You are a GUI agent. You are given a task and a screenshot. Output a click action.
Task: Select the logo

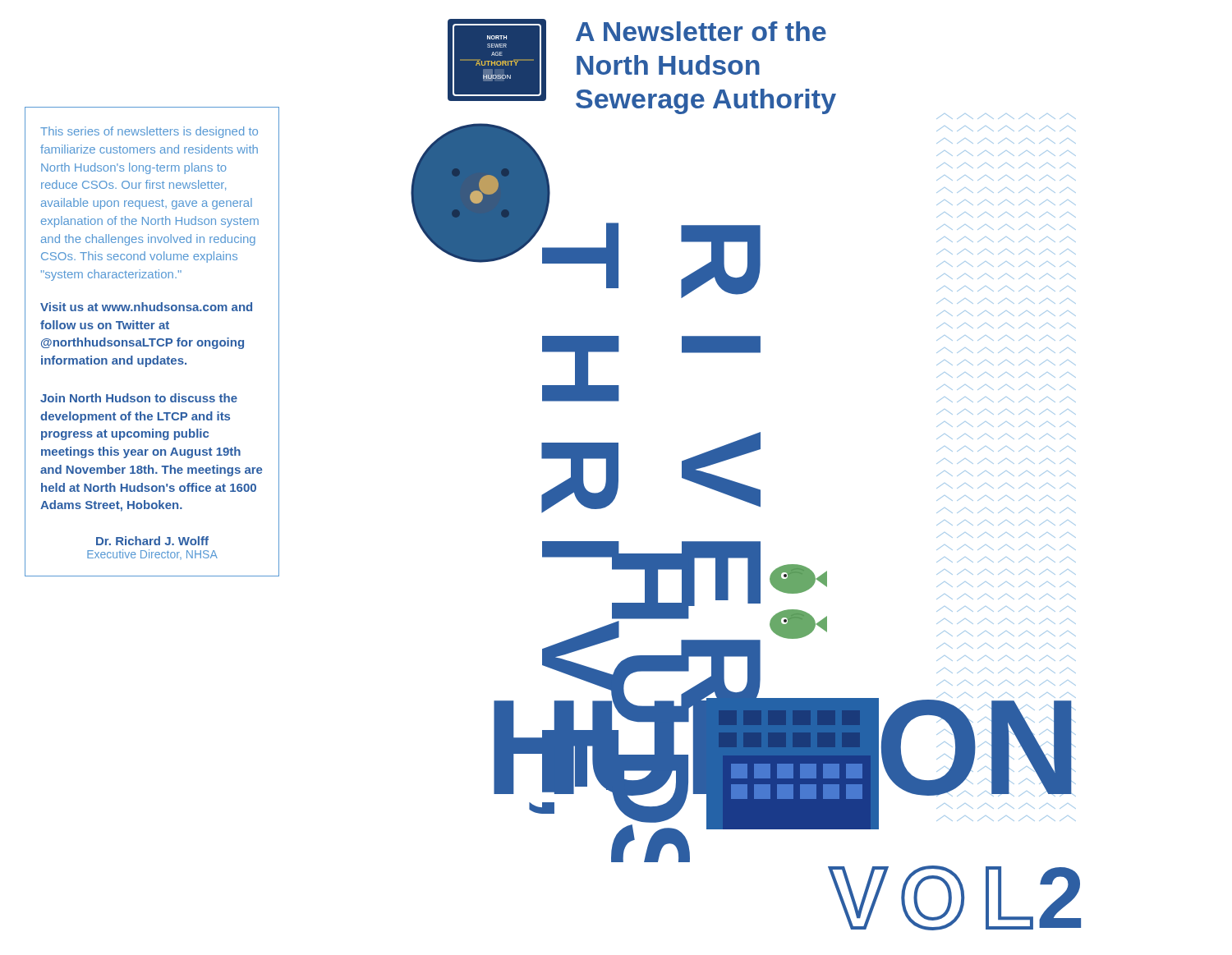[x=497, y=60]
